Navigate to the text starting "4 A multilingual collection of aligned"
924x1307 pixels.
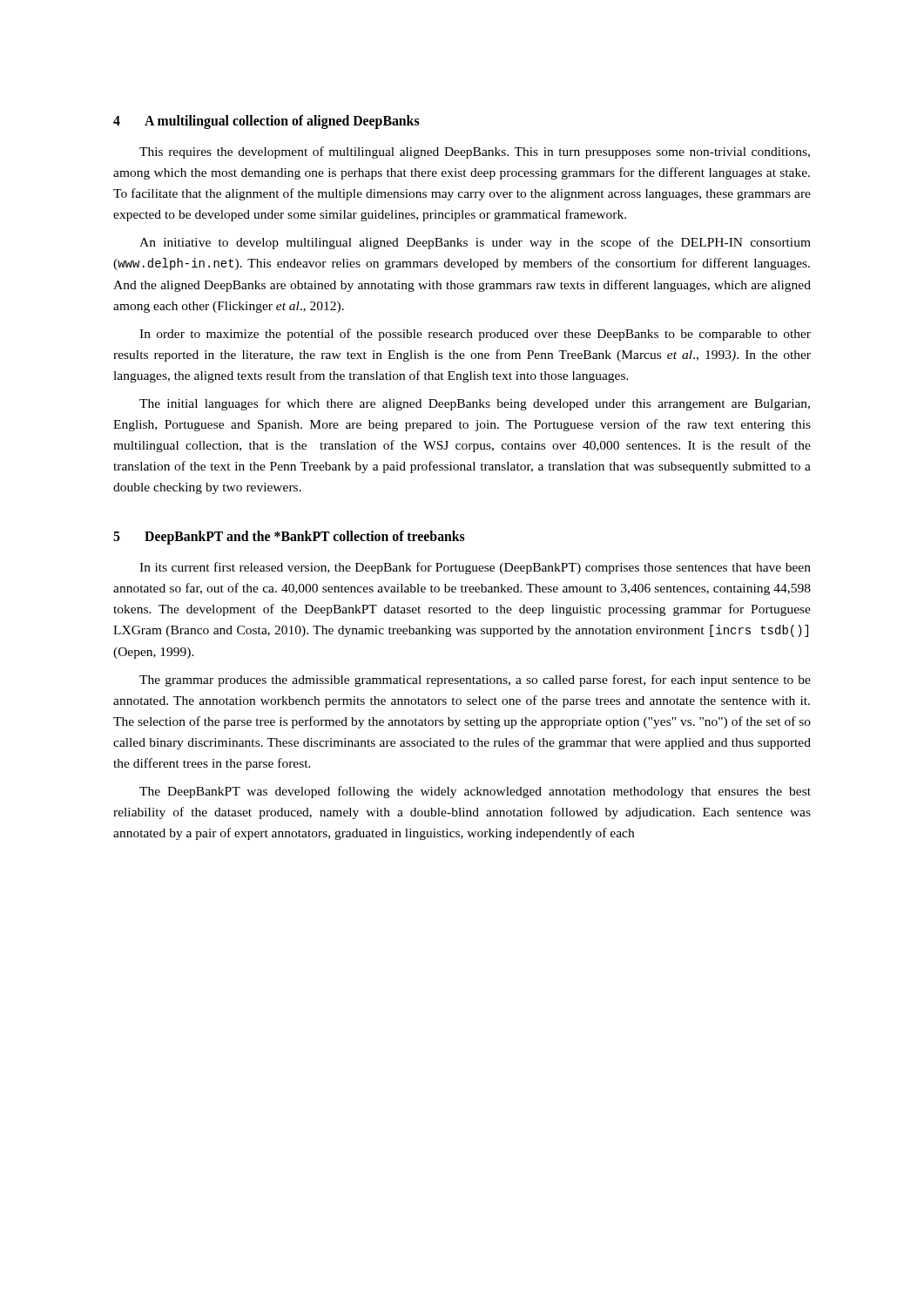click(x=266, y=121)
